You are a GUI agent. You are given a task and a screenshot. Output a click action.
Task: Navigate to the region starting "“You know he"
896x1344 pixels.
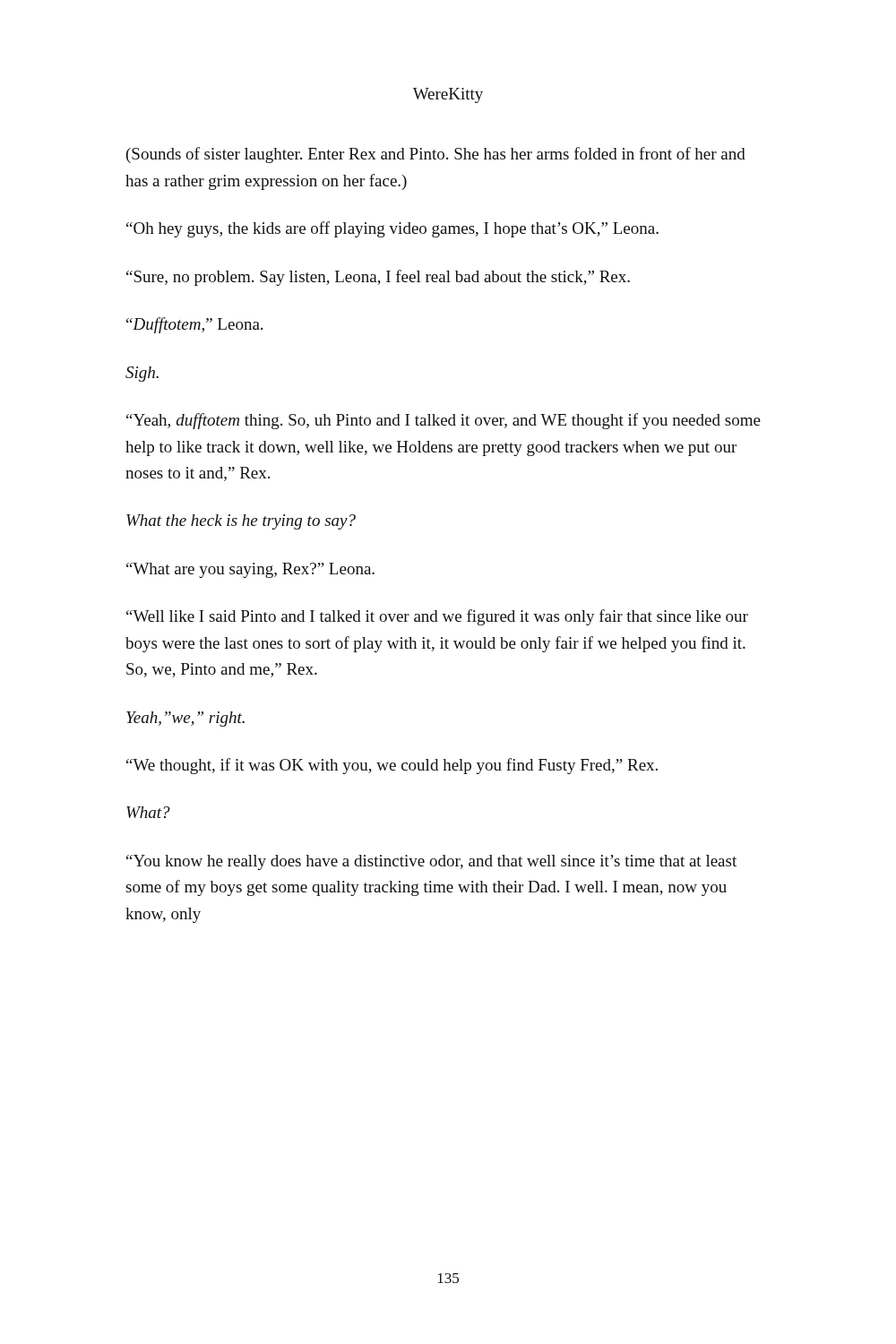click(431, 887)
